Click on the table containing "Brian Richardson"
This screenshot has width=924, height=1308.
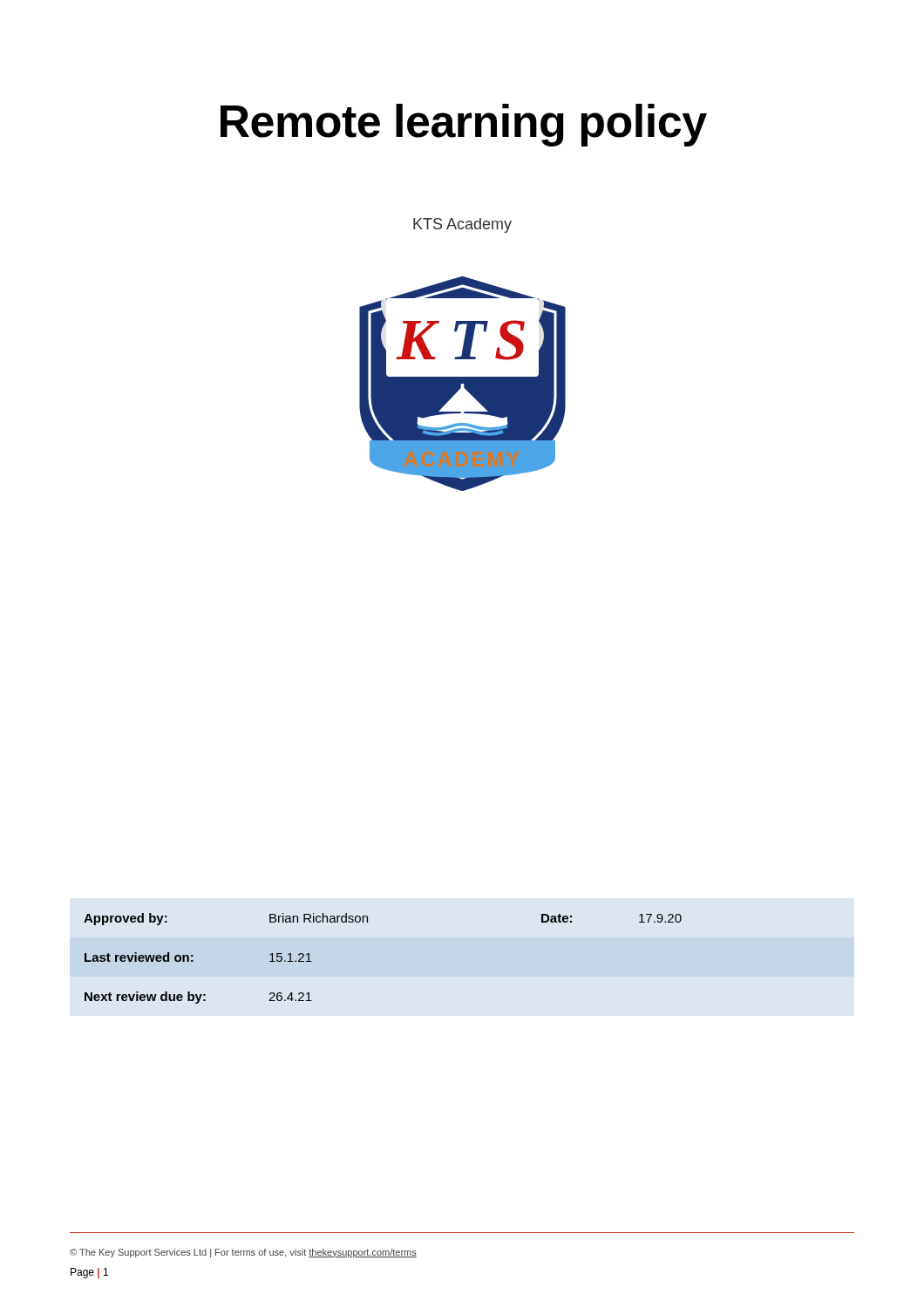click(x=462, y=957)
